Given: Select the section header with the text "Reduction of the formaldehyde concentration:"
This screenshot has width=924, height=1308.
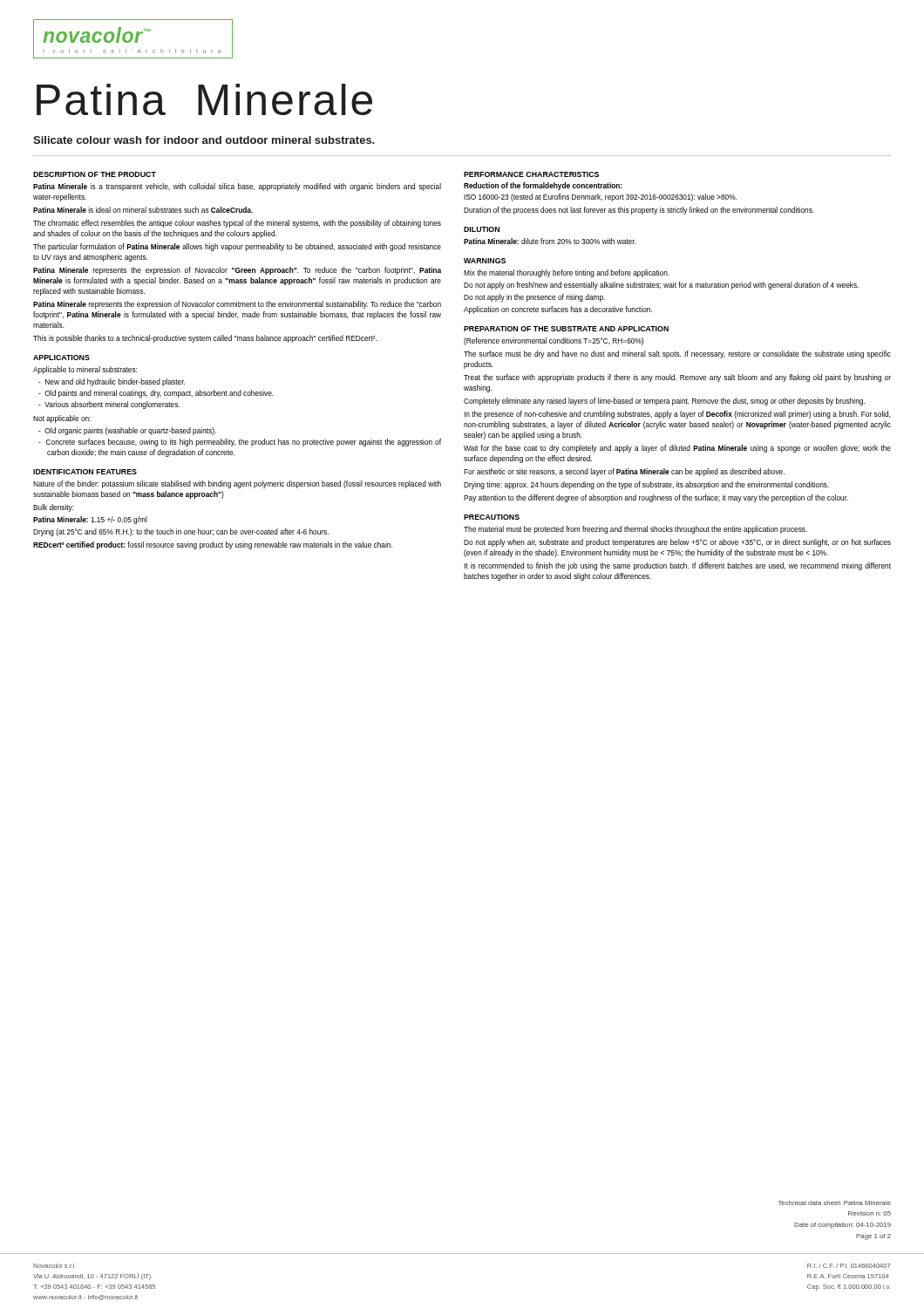Looking at the screenshot, I should (543, 186).
